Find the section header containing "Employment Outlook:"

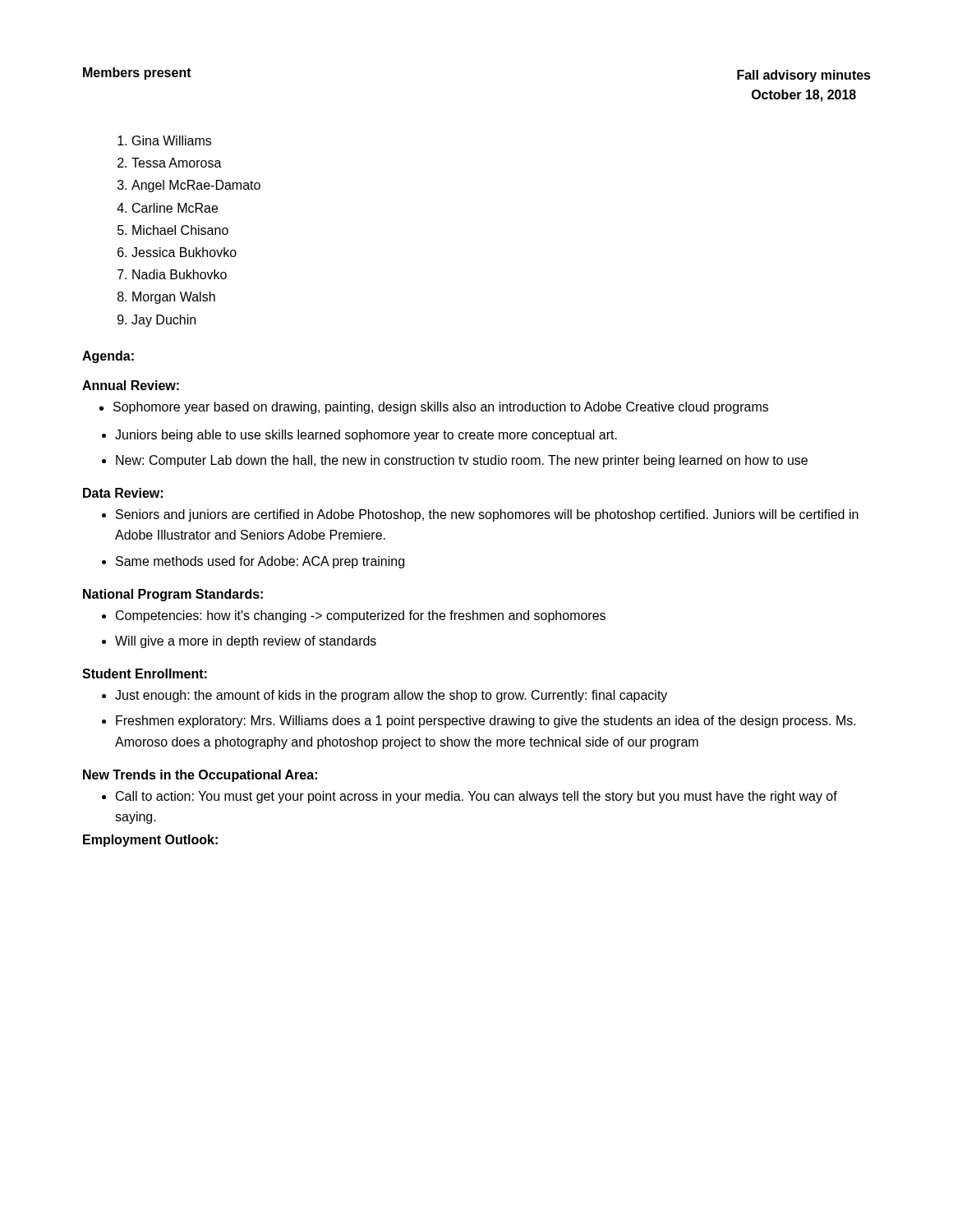150,840
